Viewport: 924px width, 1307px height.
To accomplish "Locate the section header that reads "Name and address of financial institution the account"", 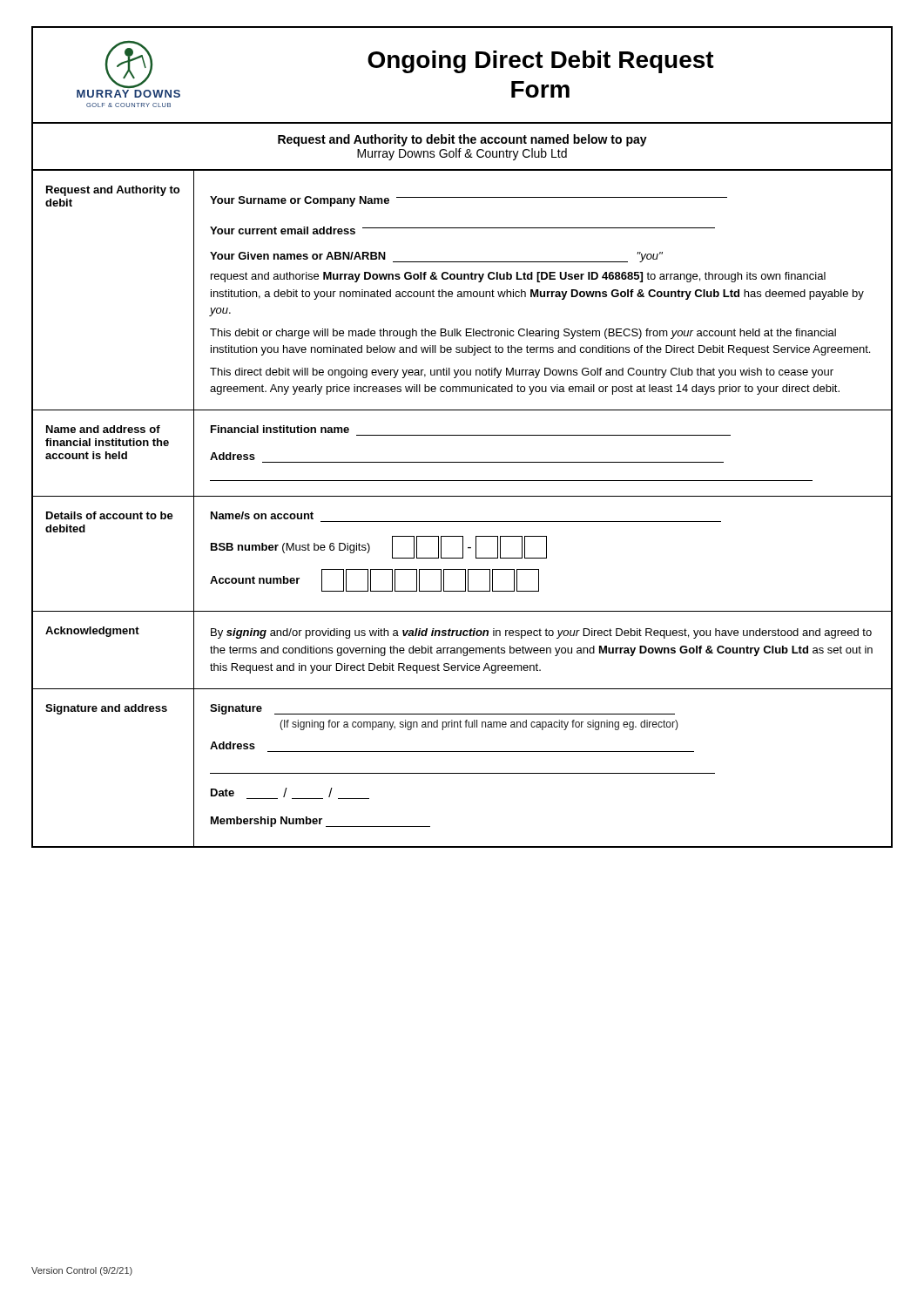I will tap(107, 442).
